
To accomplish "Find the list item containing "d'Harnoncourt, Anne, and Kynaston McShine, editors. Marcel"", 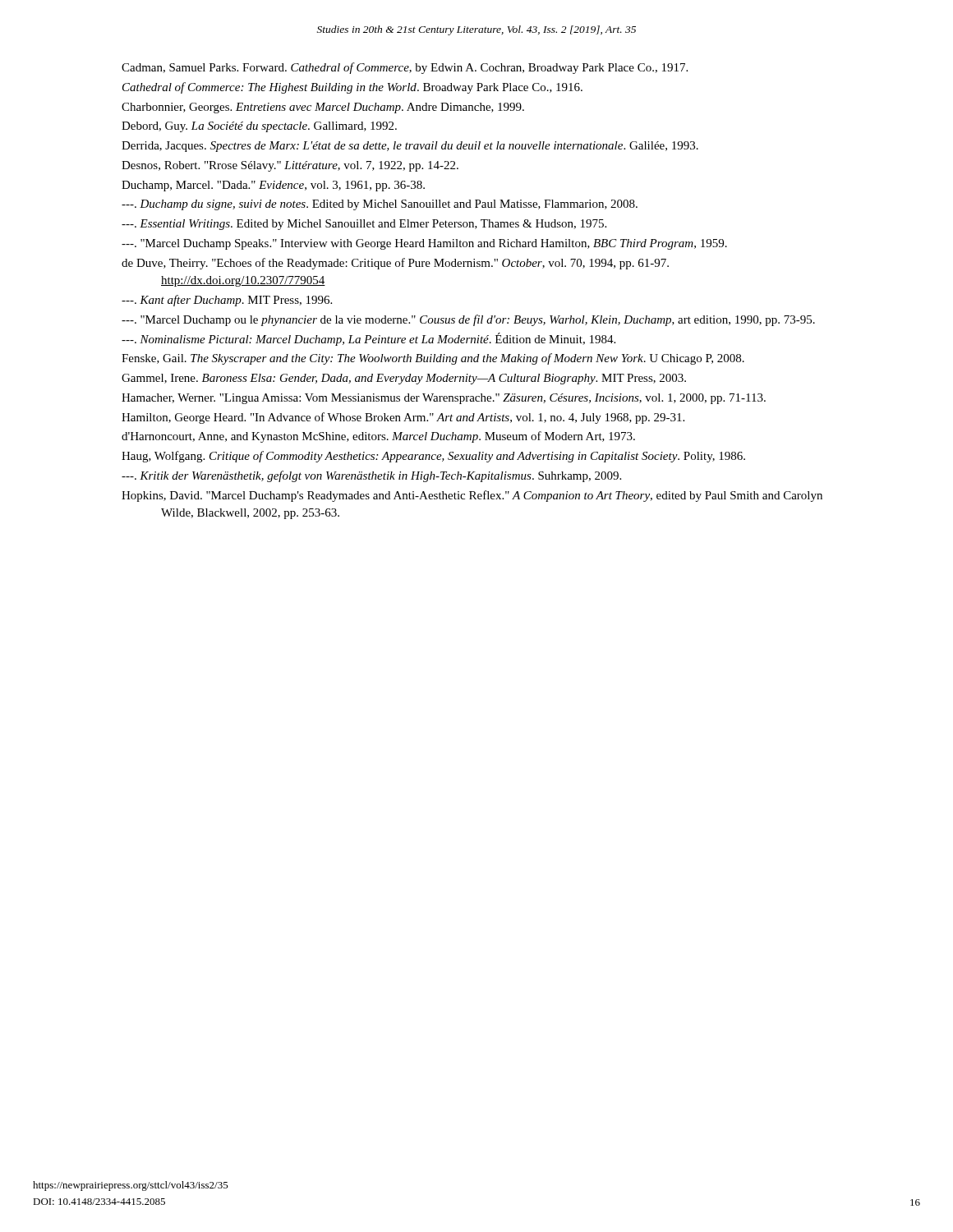I will [379, 436].
